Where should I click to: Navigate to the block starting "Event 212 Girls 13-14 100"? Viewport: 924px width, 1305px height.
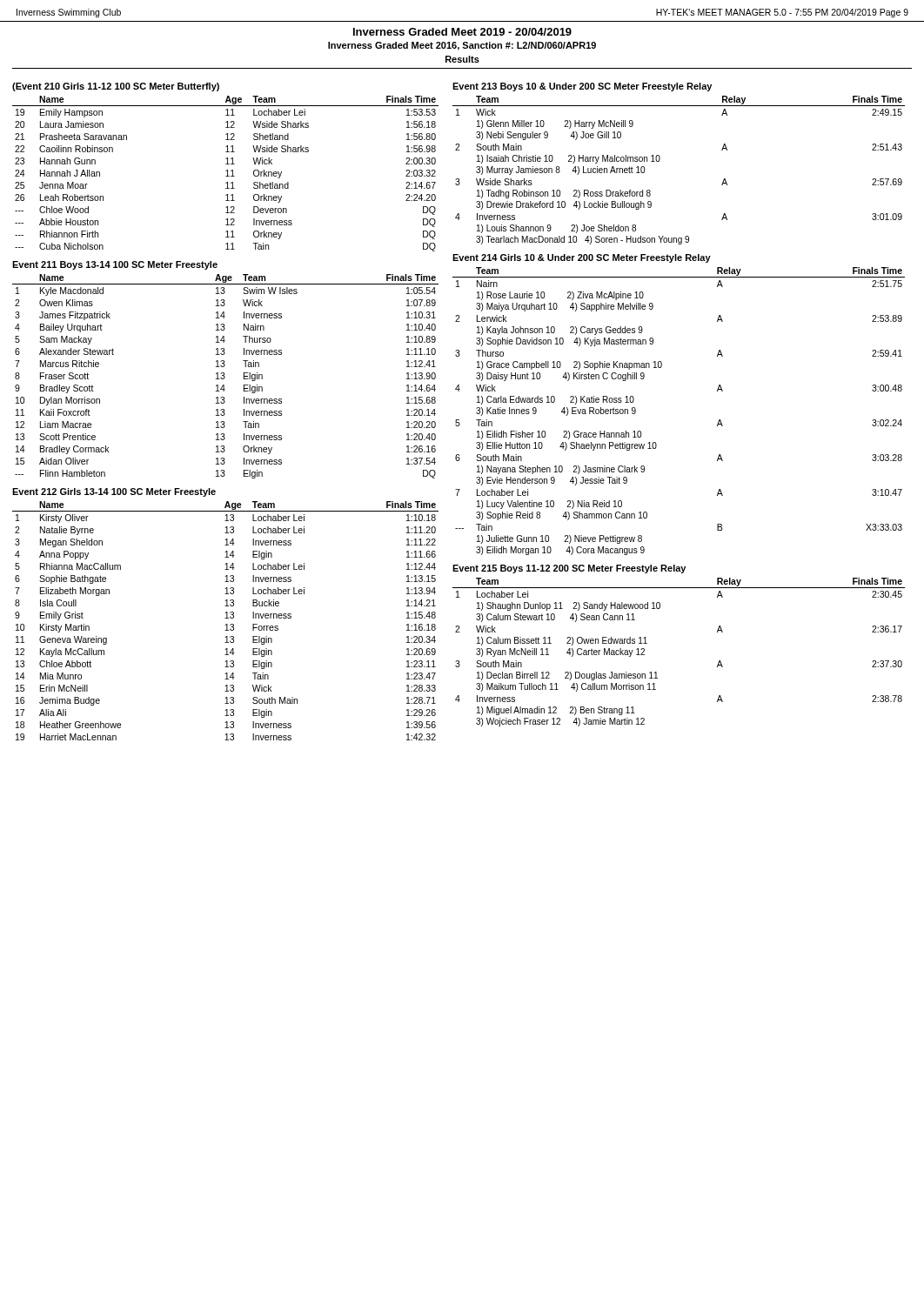pos(114,492)
